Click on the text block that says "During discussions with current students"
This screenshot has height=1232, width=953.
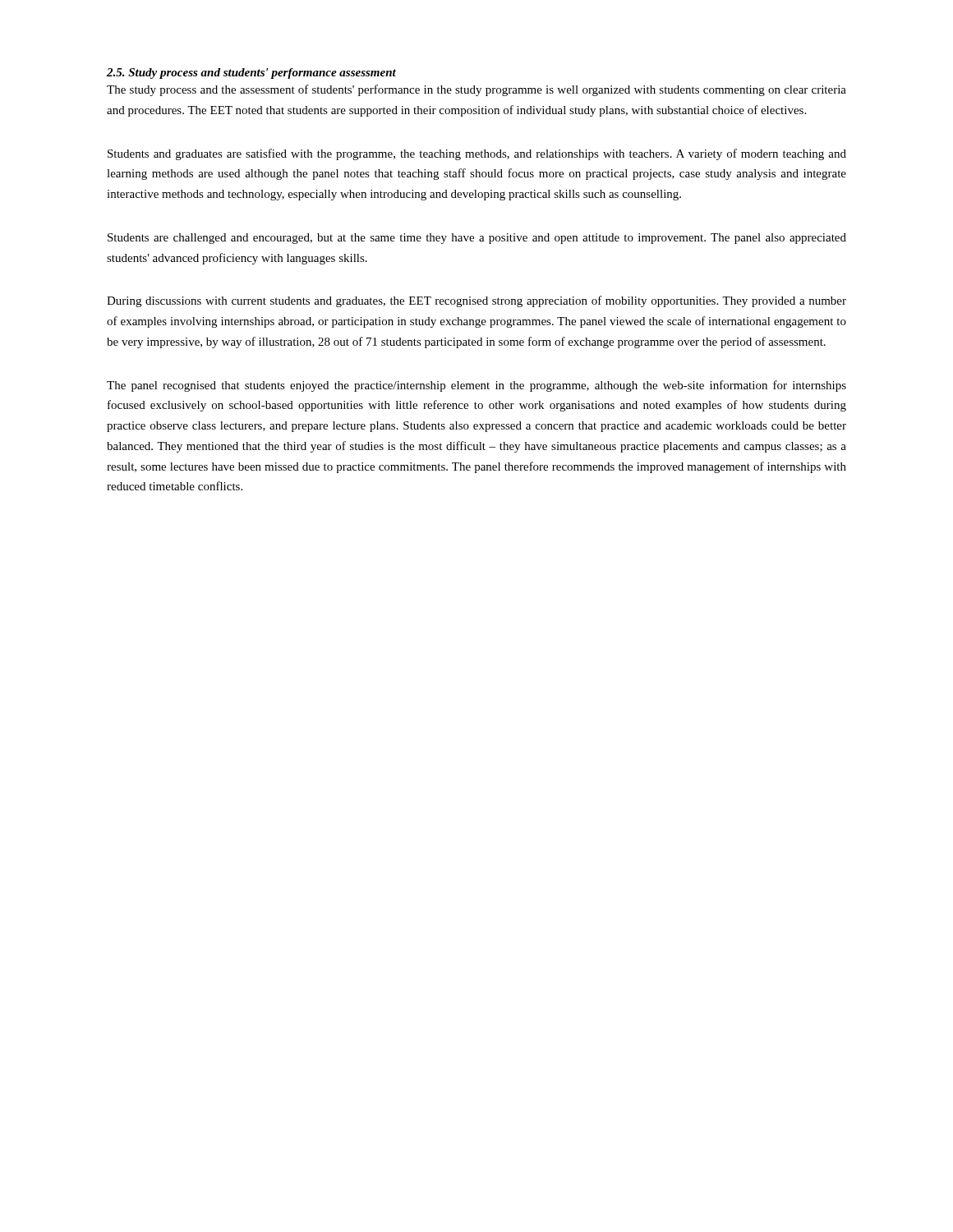[x=476, y=321]
